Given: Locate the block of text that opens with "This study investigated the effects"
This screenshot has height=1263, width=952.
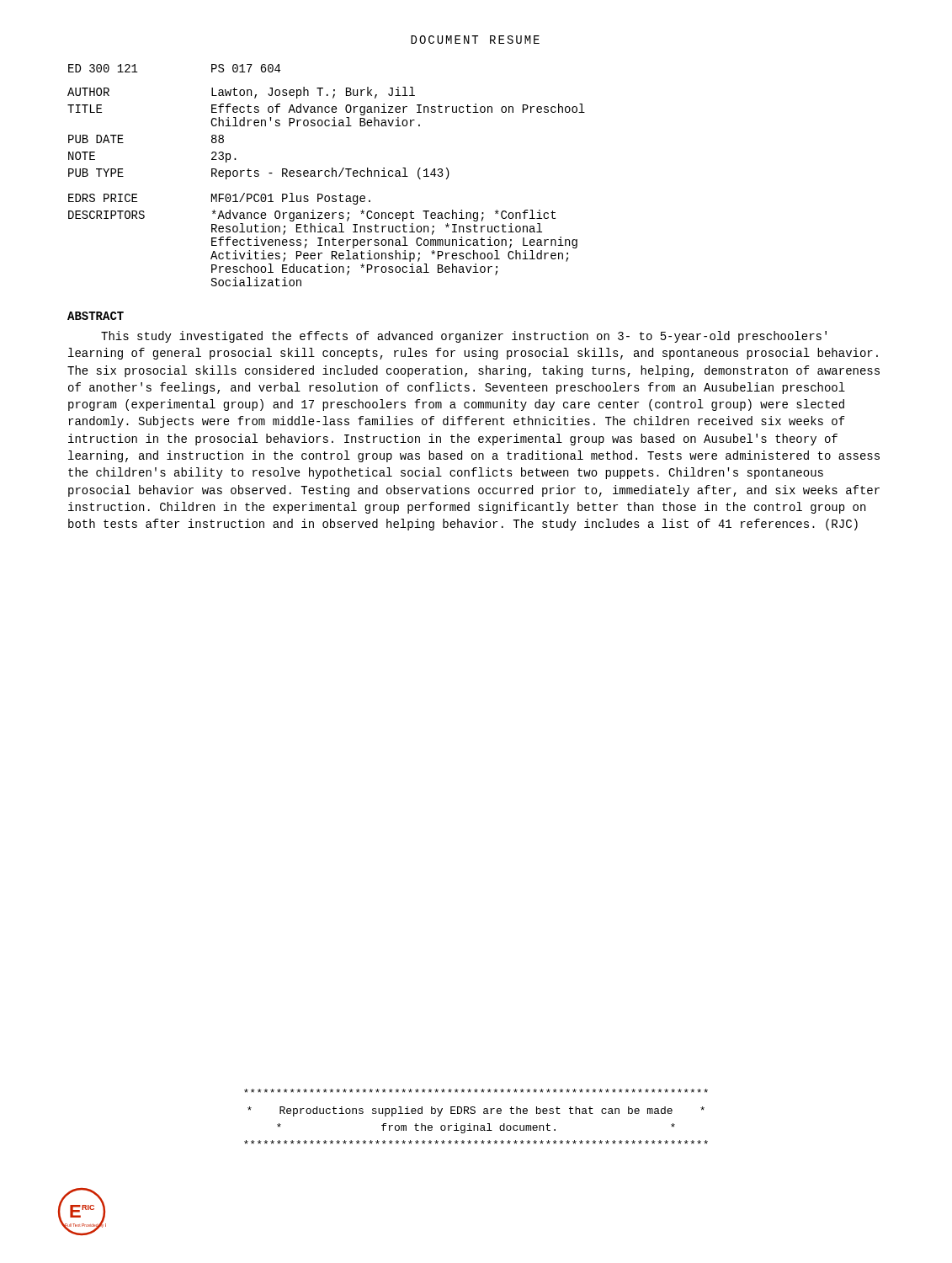Looking at the screenshot, I should pyautogui.click(x=476, y=431).
